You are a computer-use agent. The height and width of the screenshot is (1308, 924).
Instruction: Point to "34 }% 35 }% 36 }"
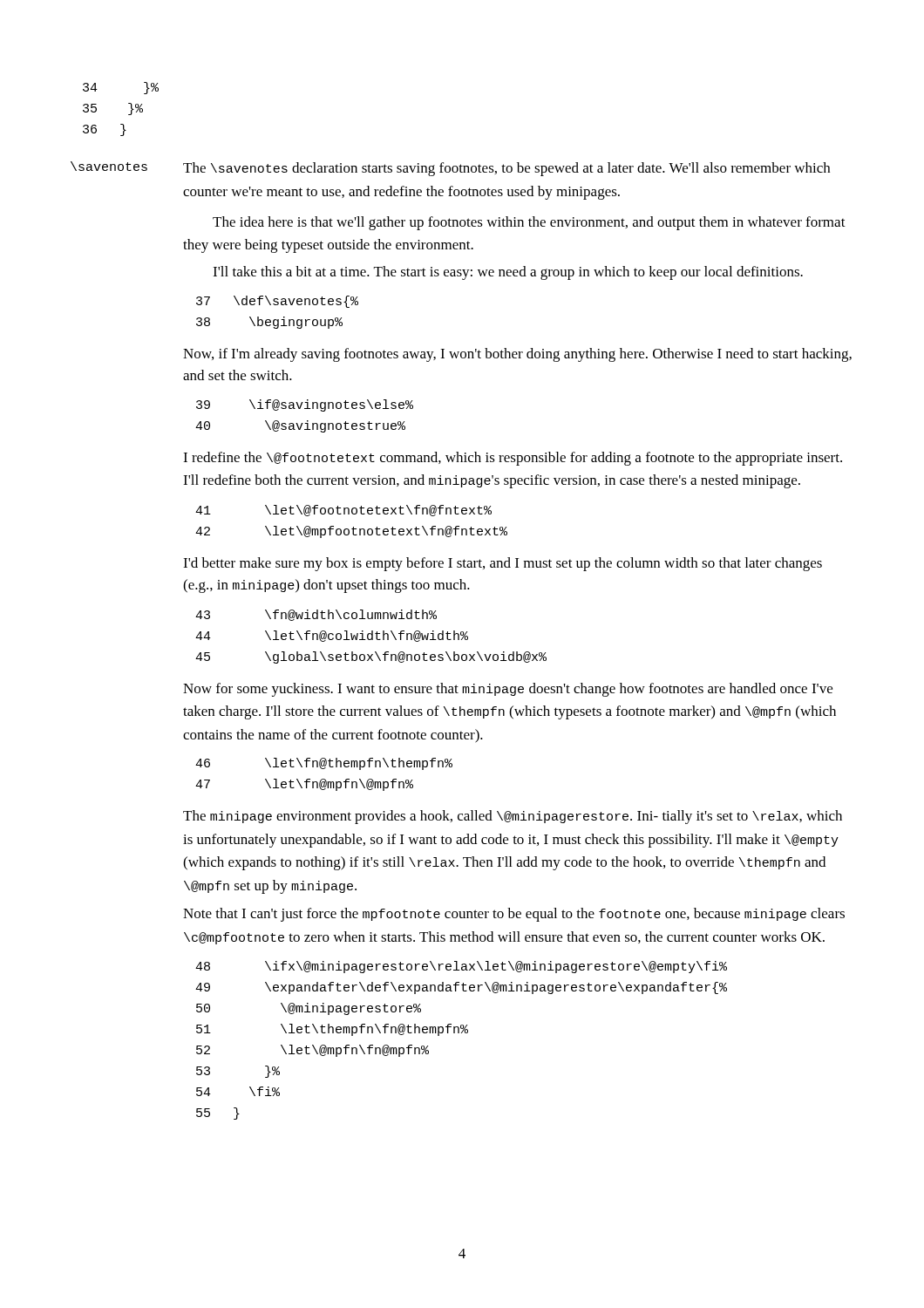pyautogui.click(x=95, y=88)
